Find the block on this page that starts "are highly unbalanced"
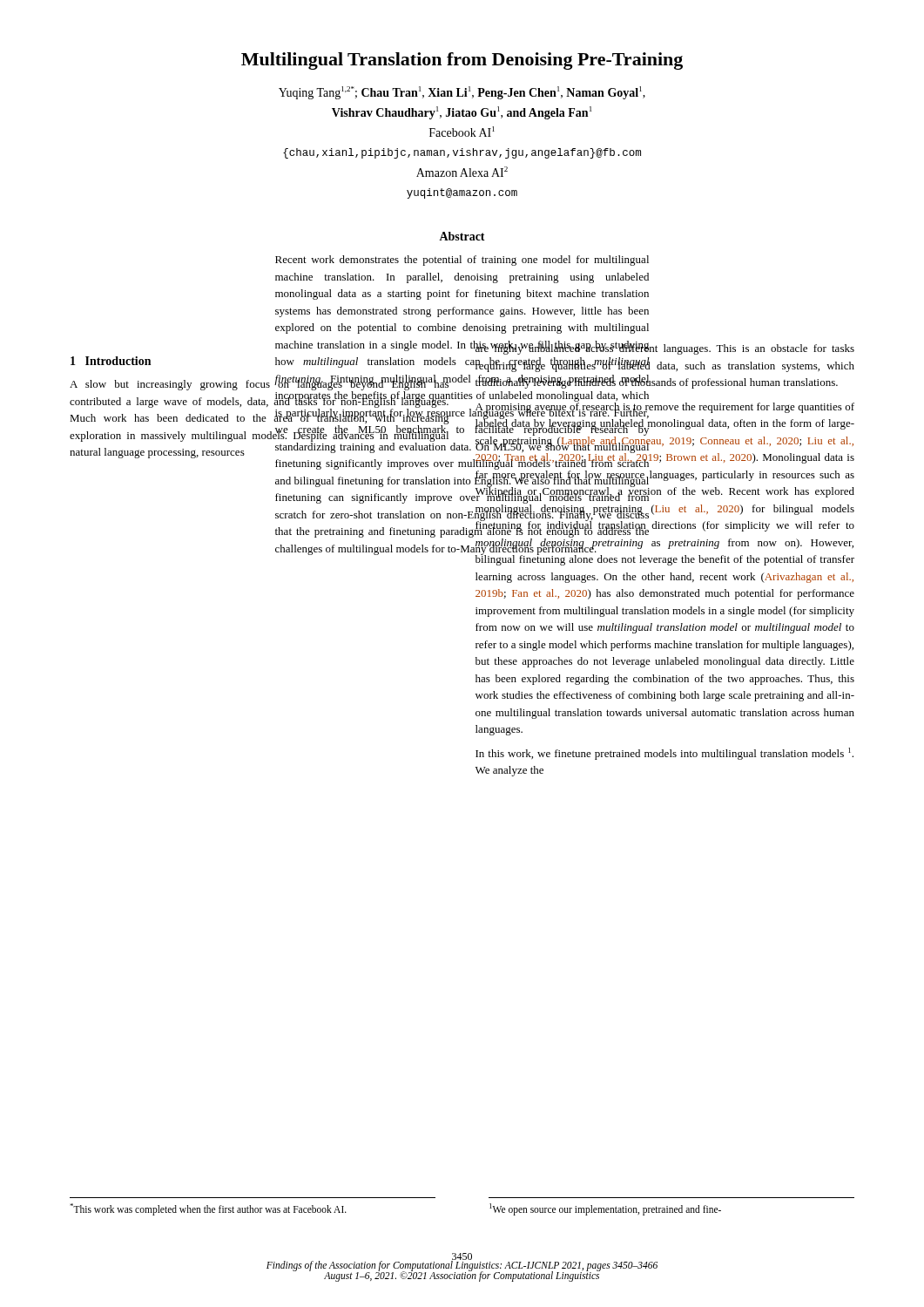The image size is (924, 1307). pos(665,559)
